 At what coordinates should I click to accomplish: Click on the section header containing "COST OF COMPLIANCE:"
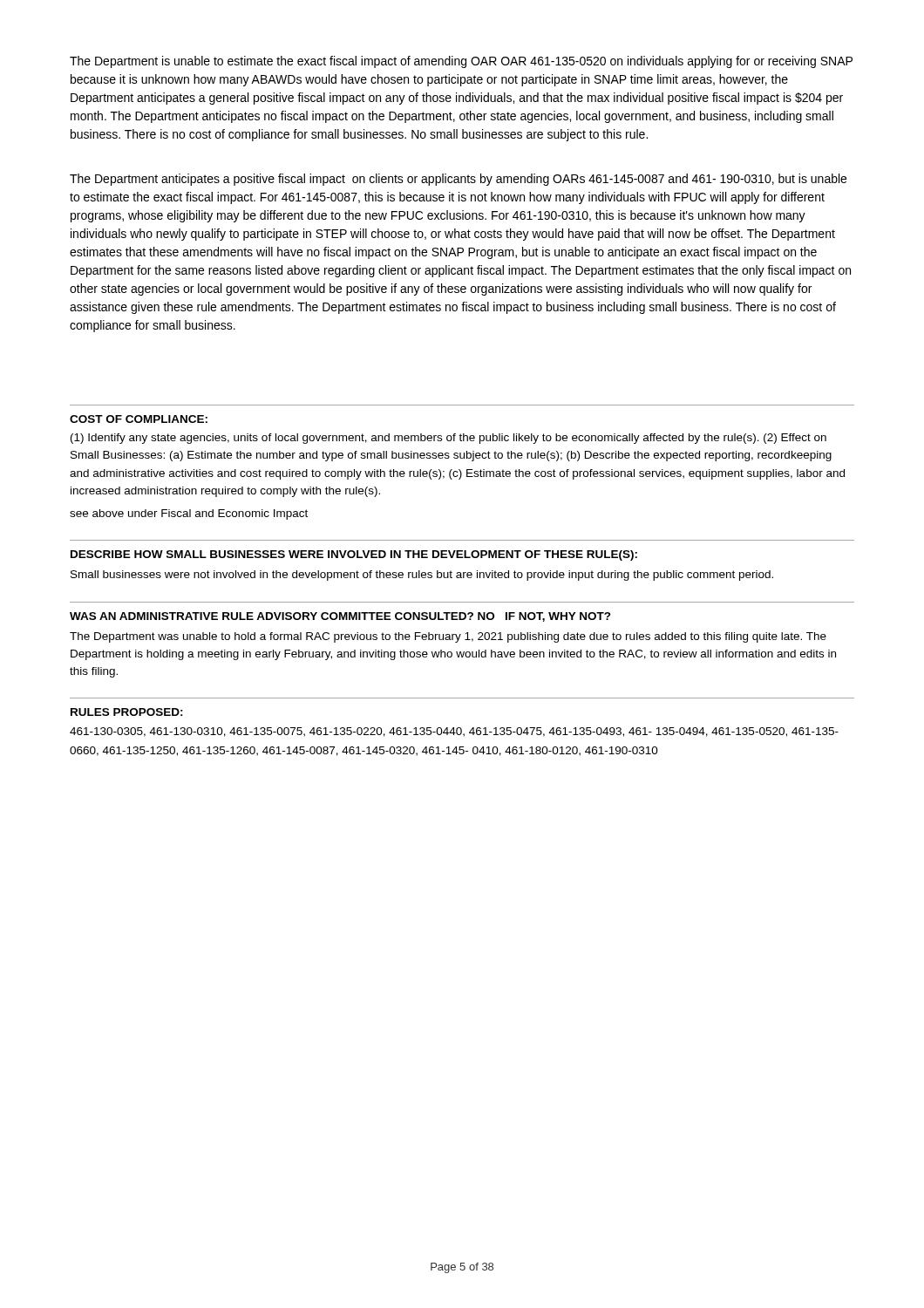[x=139, y=419]
